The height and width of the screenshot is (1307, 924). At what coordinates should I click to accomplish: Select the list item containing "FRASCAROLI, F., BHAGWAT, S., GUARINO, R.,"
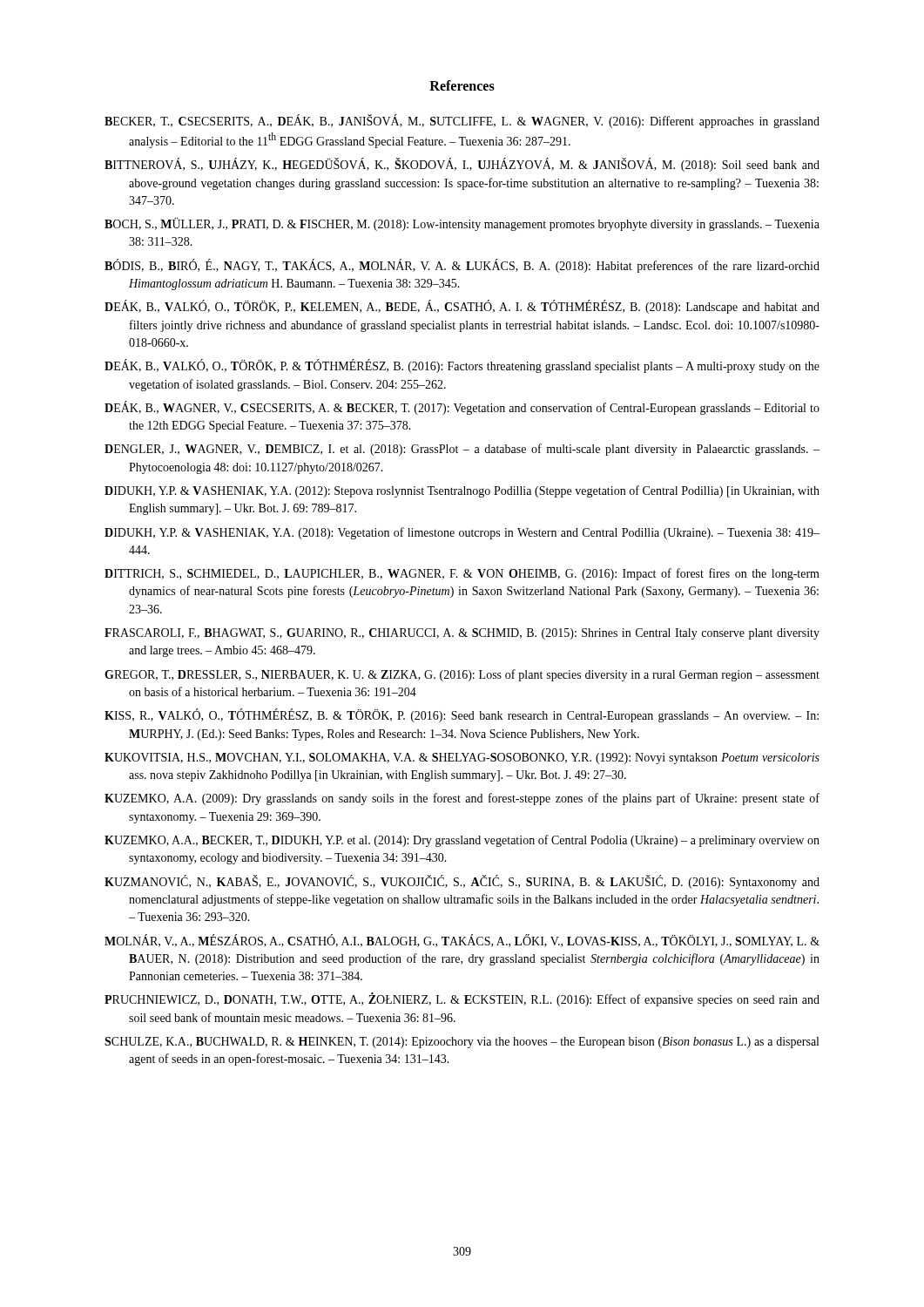[462, 642]
